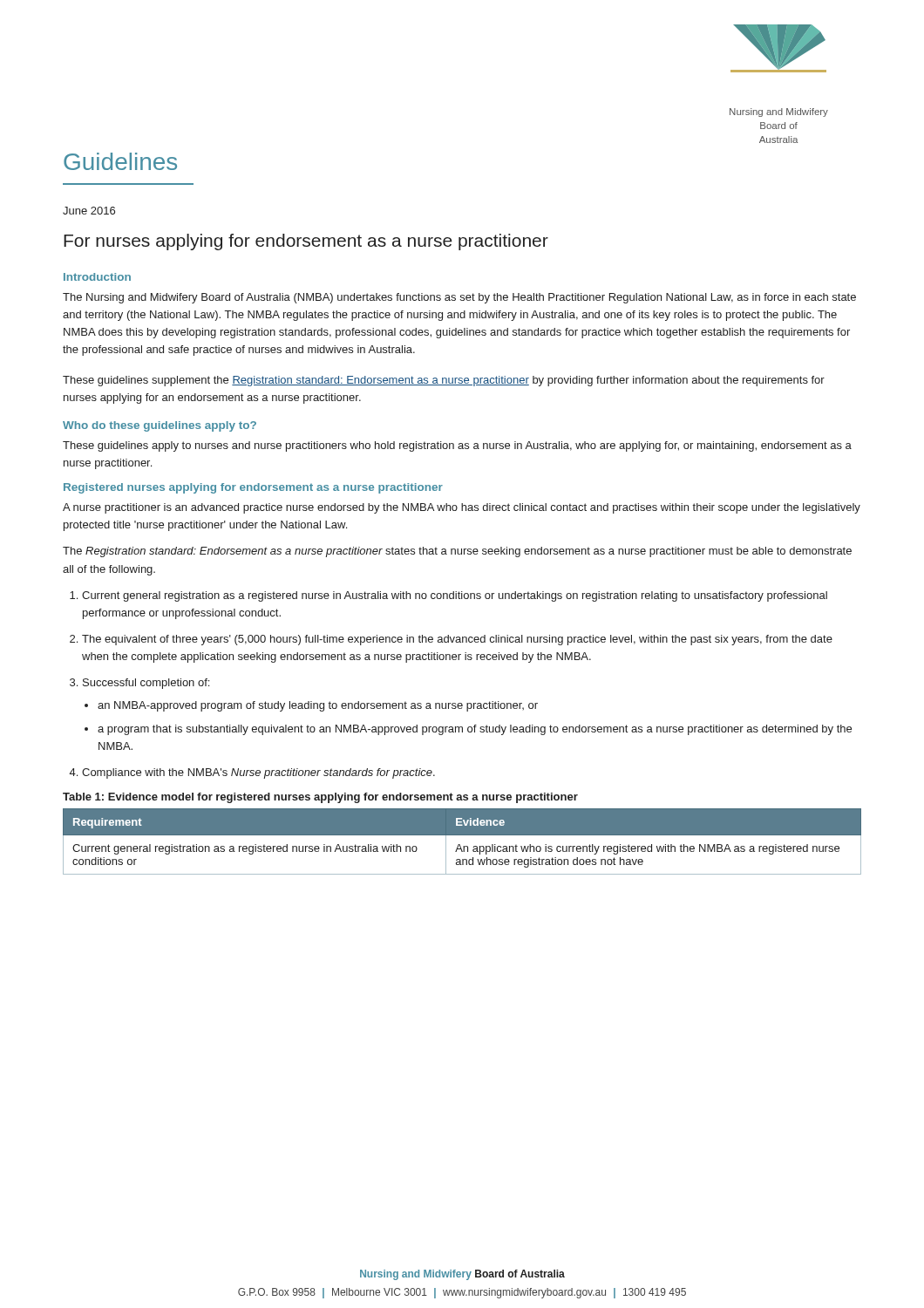Locate the text starting "The equivalent of three"
This screenshot has width=924, height=1308.
457,647
